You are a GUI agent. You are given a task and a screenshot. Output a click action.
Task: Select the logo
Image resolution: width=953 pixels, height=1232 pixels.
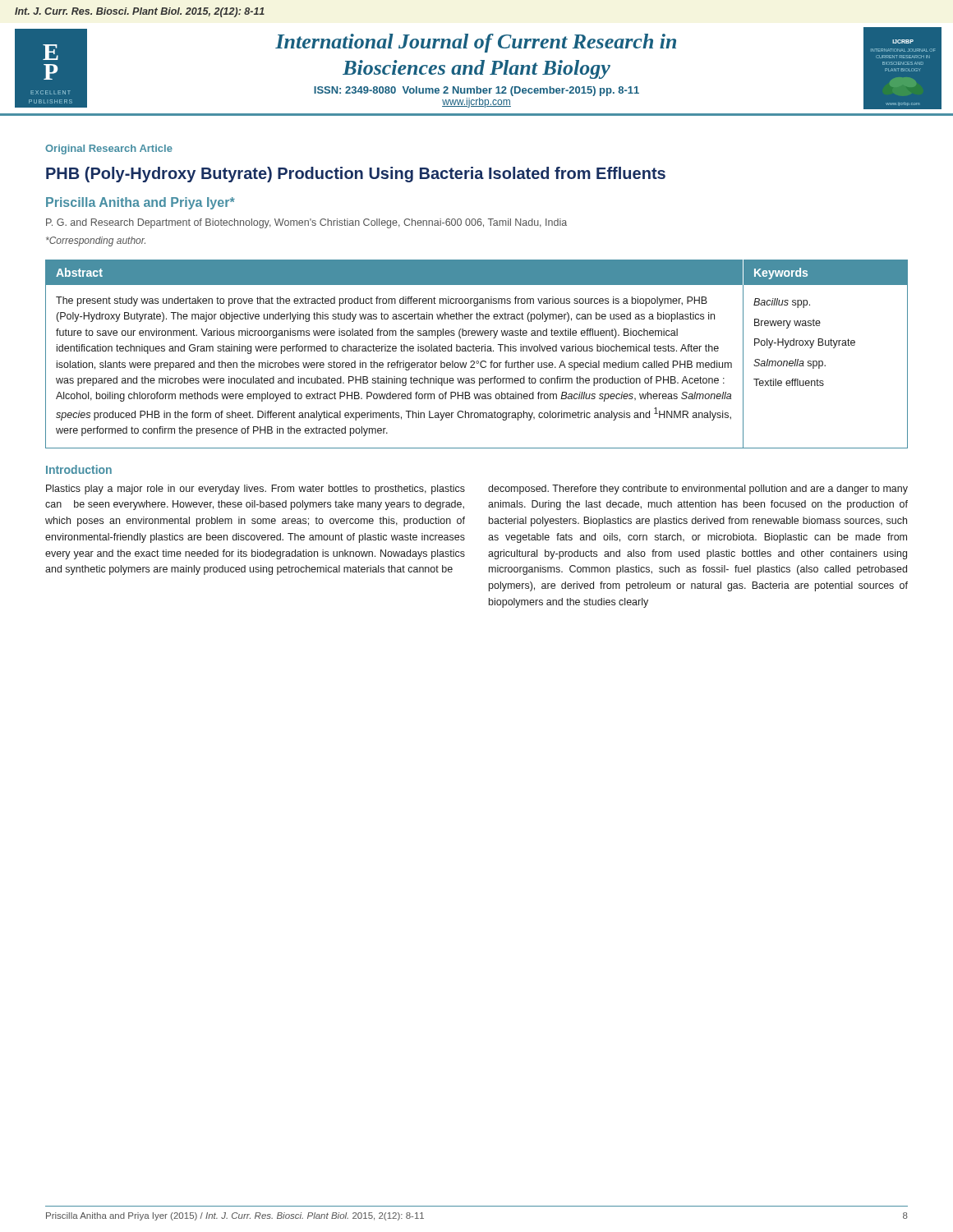pos(476,69)
